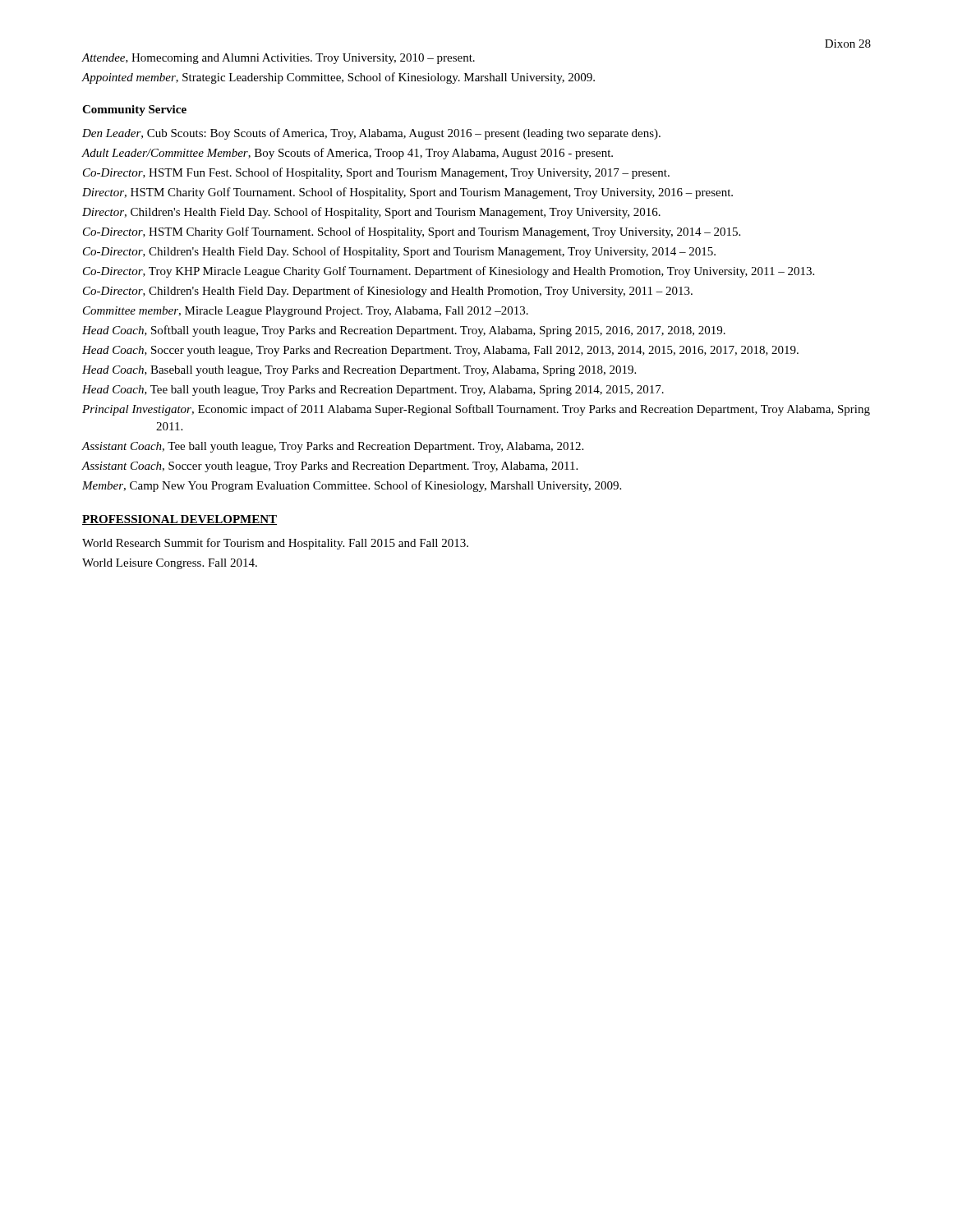Screen dimensions: 1232x953
Task: Locate the block of text that opens with "Attendee, Homecoming and Alumni Activities. Troy University, 2010"
Action: pos(279,57)
